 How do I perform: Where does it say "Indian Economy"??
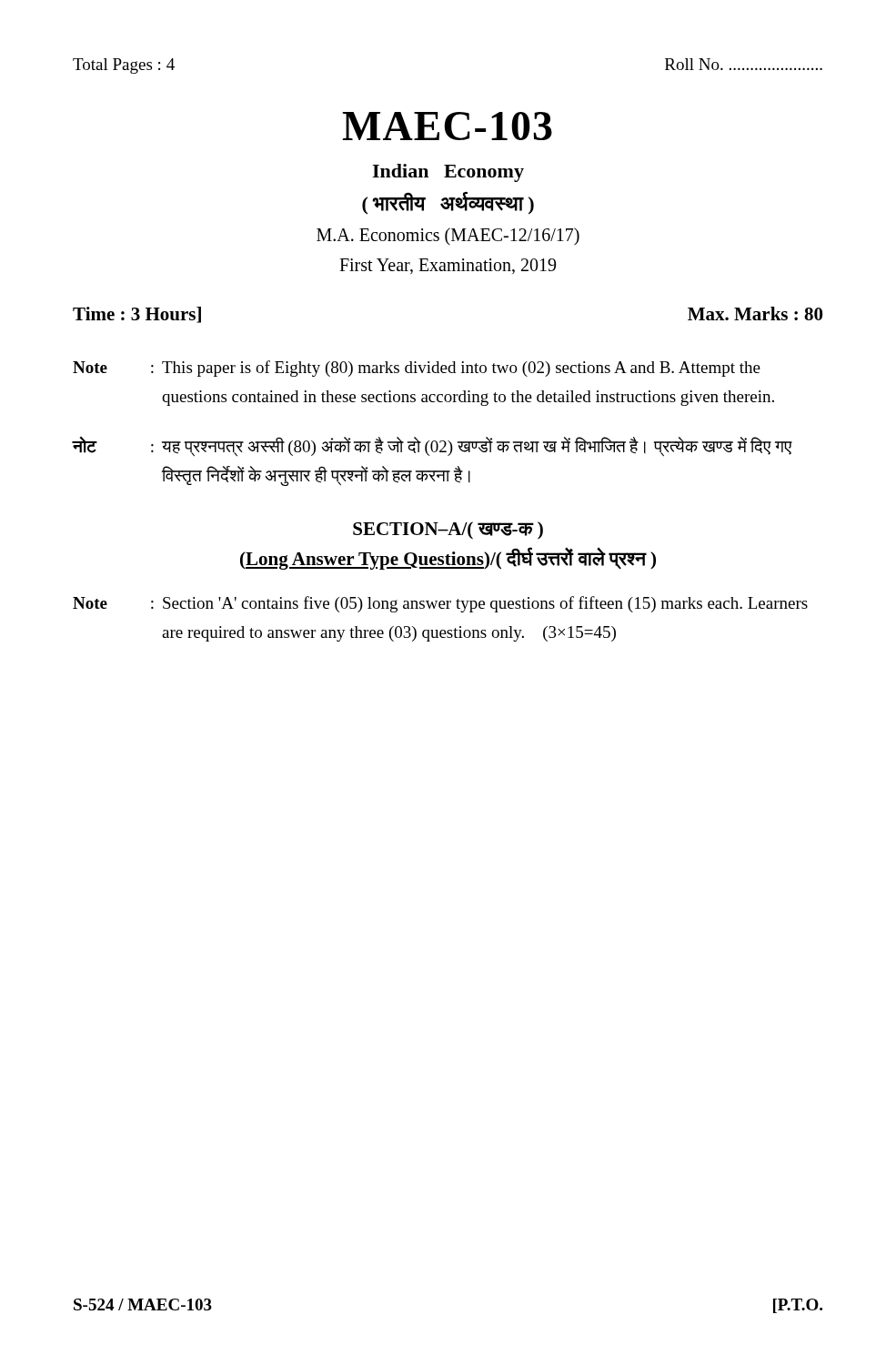coord(448,171)
